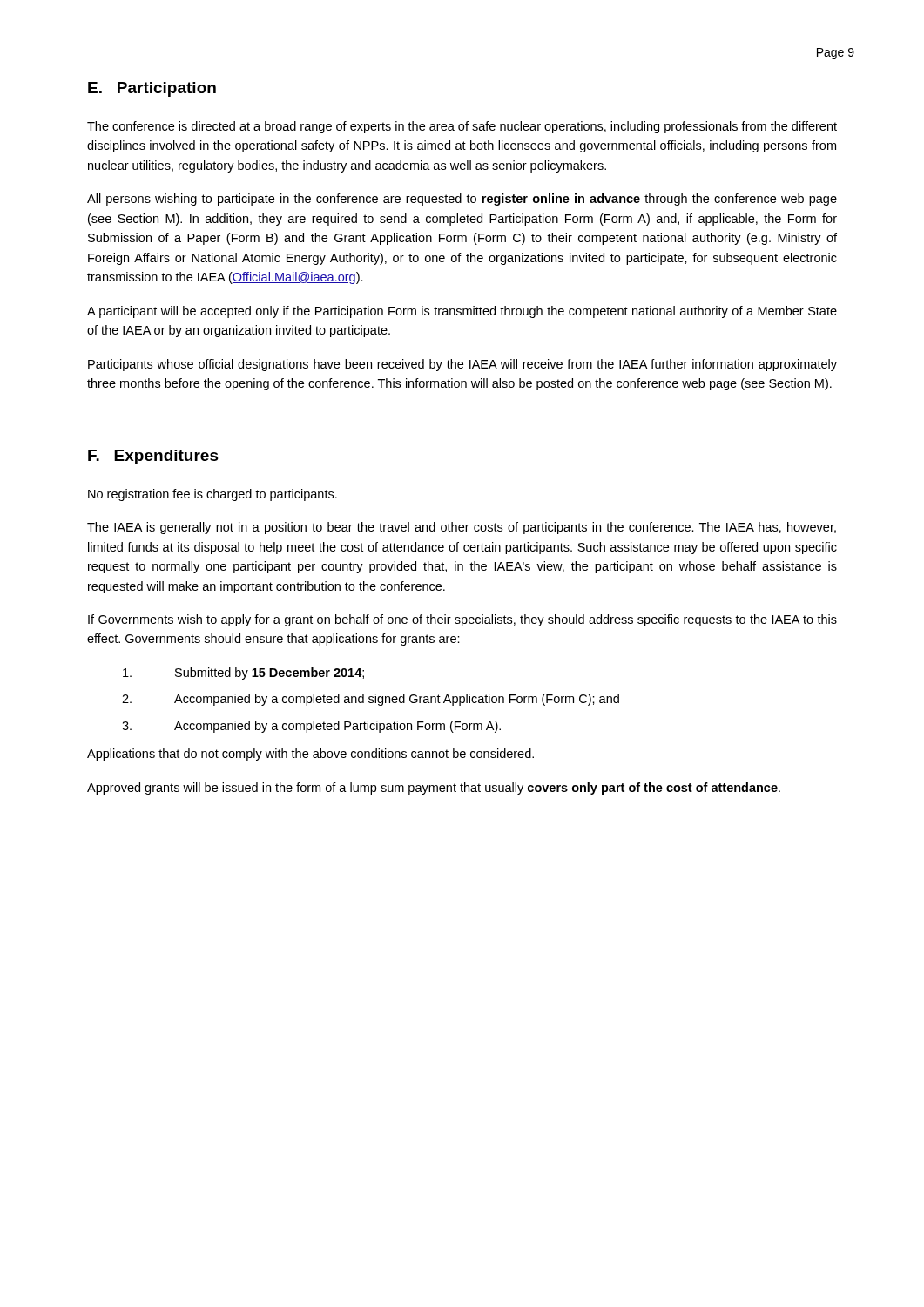924x1307 pixels.
Task: Select the block starting "The conference is directed at a broad range"
Action: [x=462, y=146]
